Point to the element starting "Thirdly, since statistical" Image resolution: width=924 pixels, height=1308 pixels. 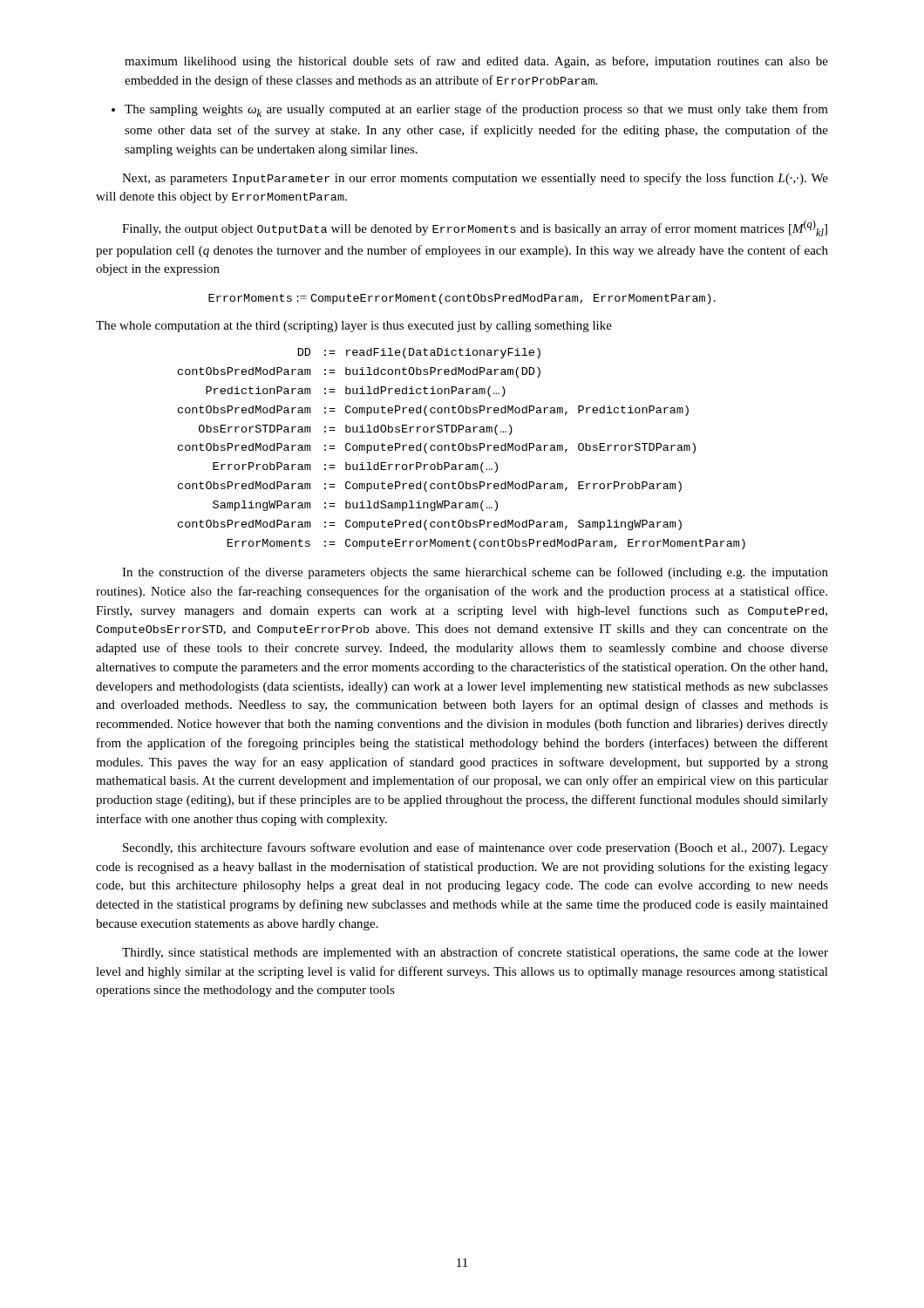(462, 971)
